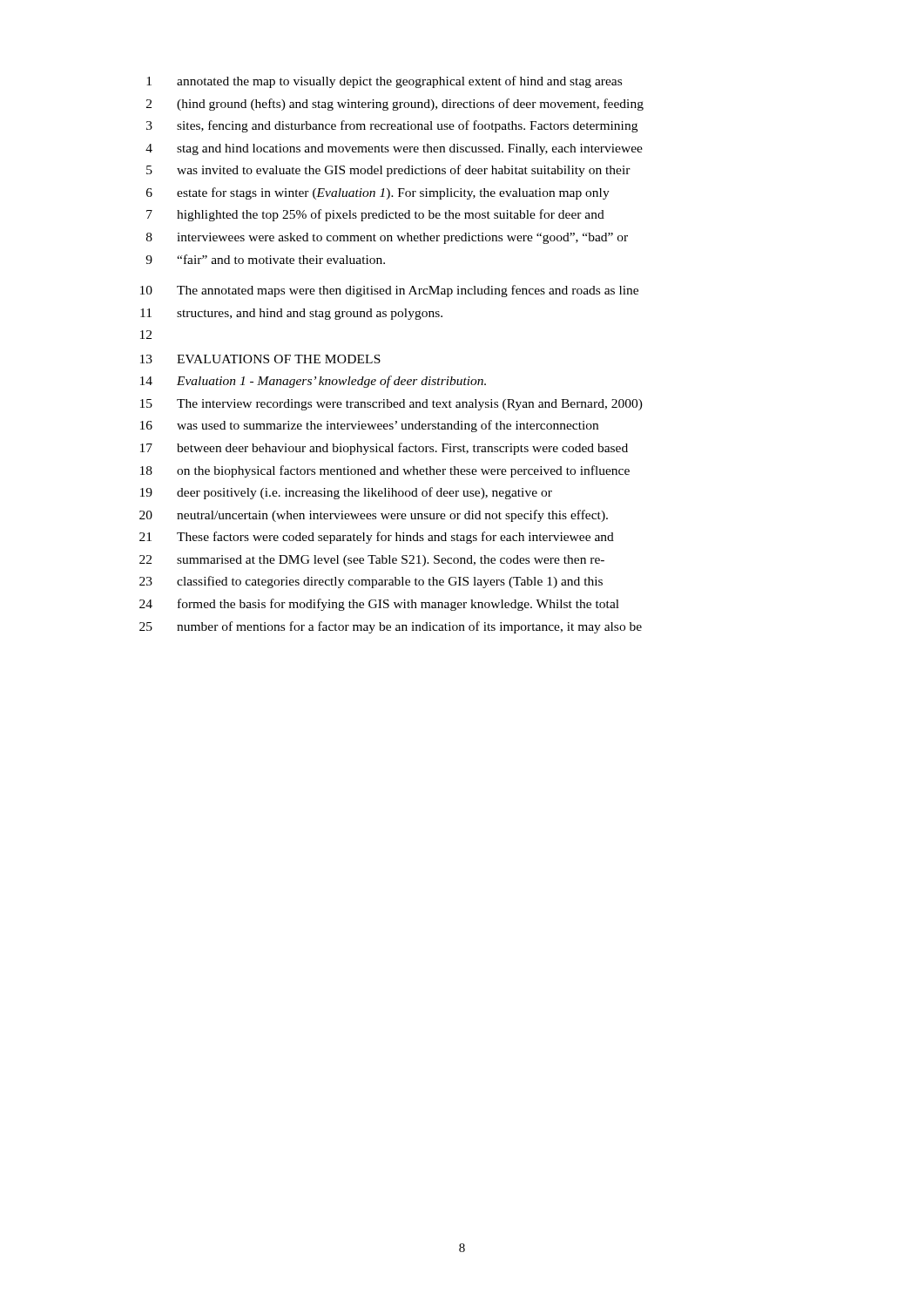This screenshot has height=1307, width=924.
Task: Where is the passage that starts "21 These factors"?
Action: coord(458,537)
